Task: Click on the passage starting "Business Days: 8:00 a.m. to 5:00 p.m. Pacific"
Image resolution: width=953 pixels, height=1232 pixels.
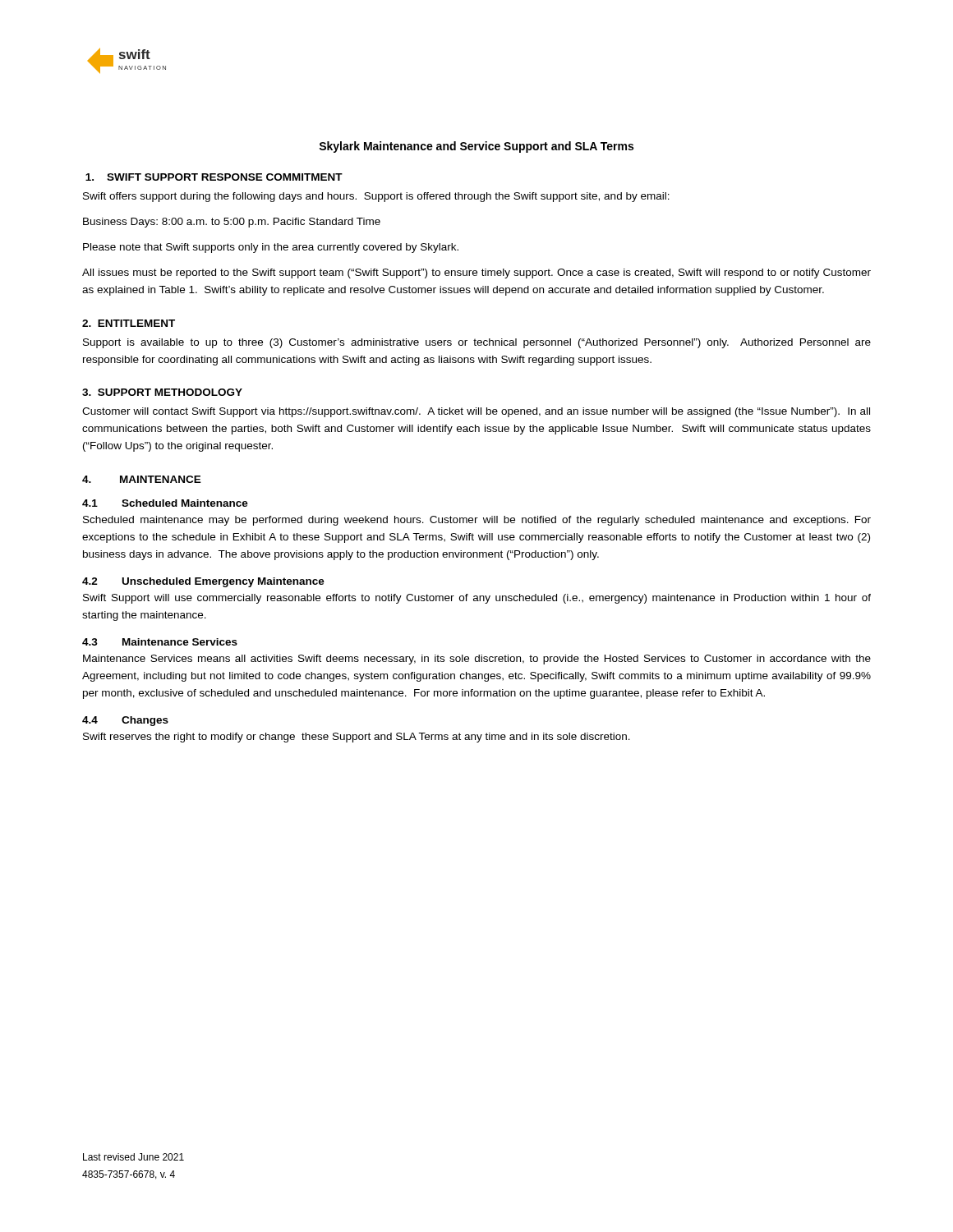Action: coord(231,221)
